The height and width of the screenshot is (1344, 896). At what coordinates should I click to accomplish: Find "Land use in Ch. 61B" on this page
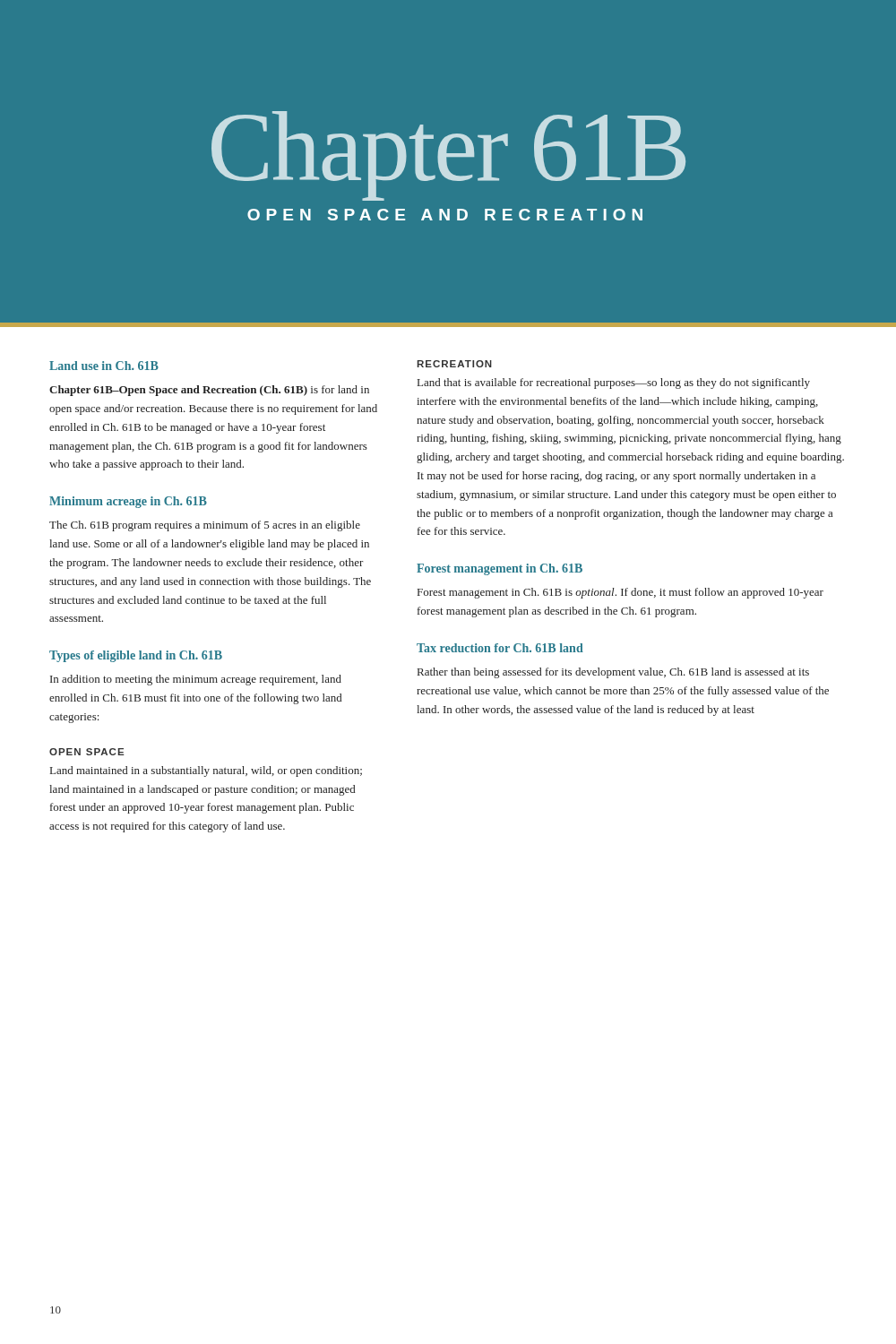tap(104, 366)
